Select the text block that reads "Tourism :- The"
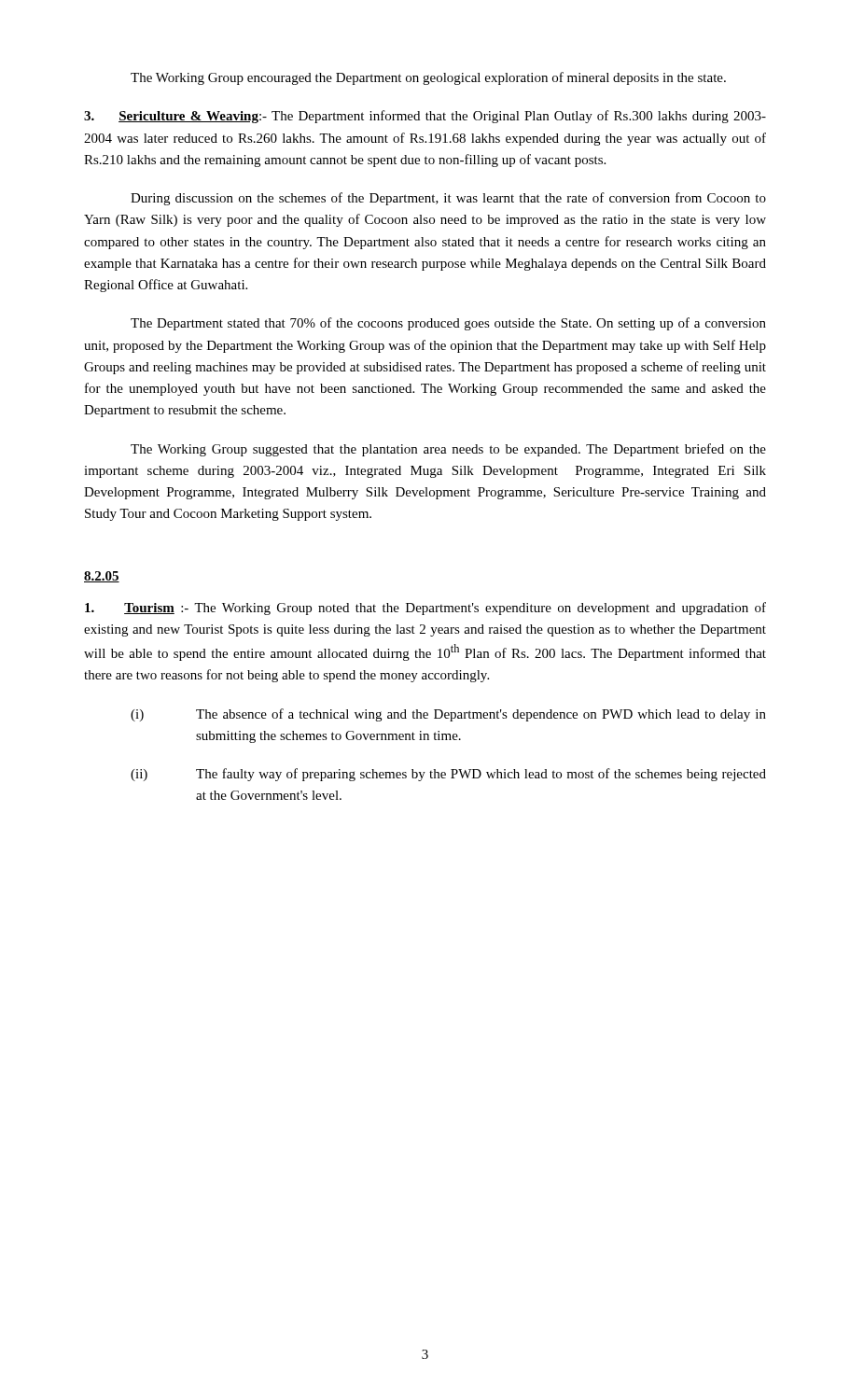The height and width of the screenshot is (1400, 850). click(x=425, y=641)
